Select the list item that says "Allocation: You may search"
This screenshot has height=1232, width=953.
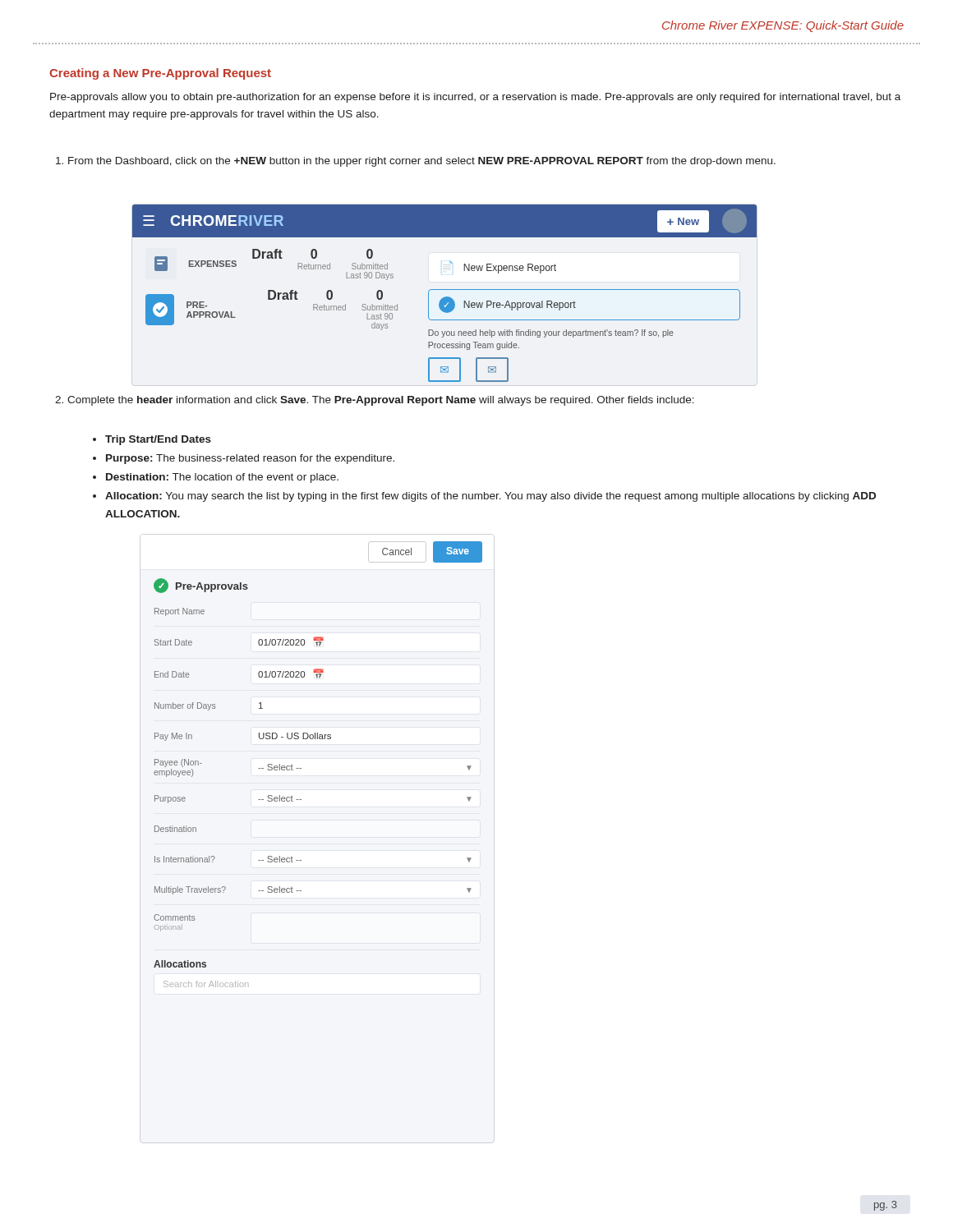497,505
